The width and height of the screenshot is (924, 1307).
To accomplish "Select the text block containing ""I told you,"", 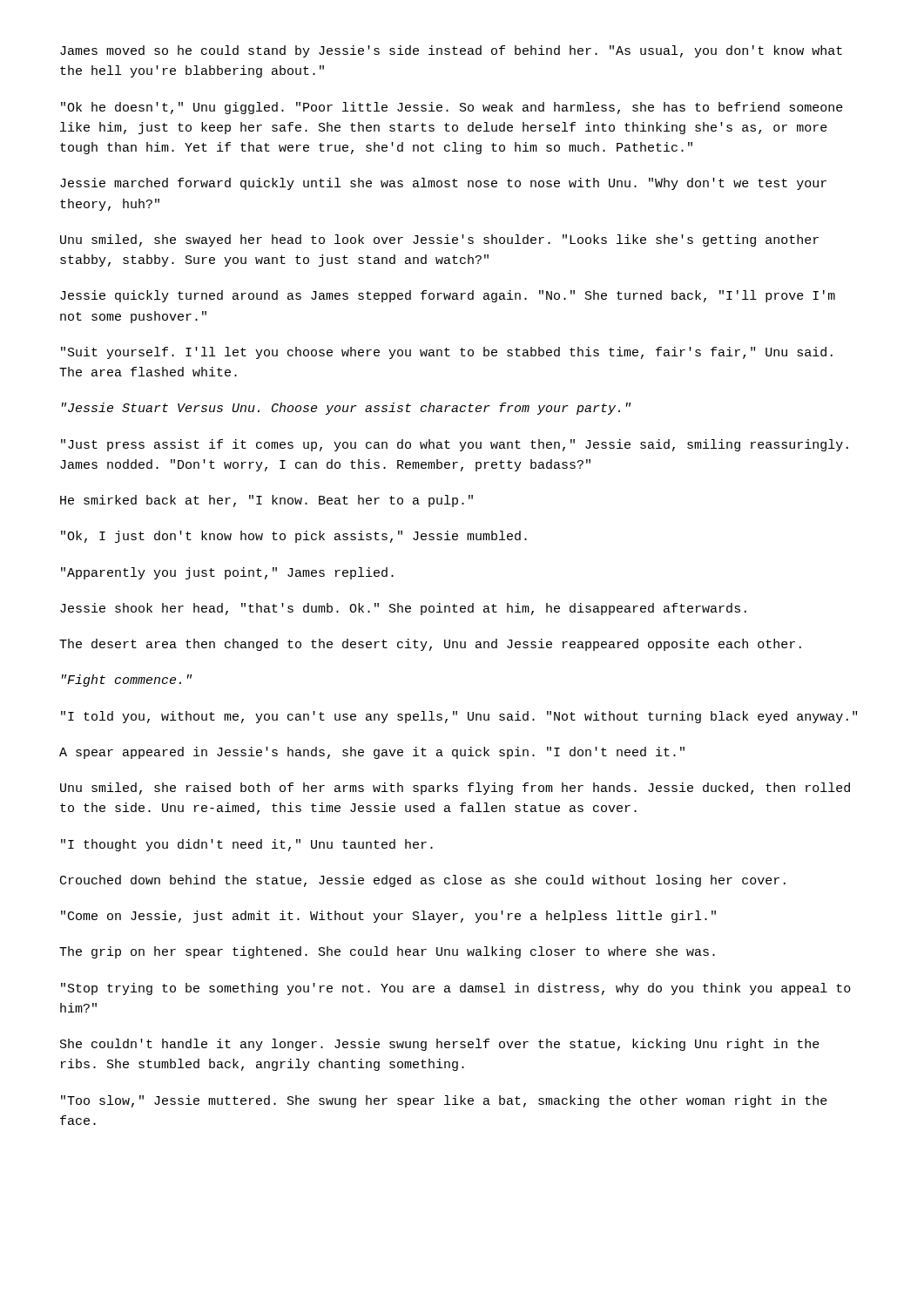I will (459, 717).
